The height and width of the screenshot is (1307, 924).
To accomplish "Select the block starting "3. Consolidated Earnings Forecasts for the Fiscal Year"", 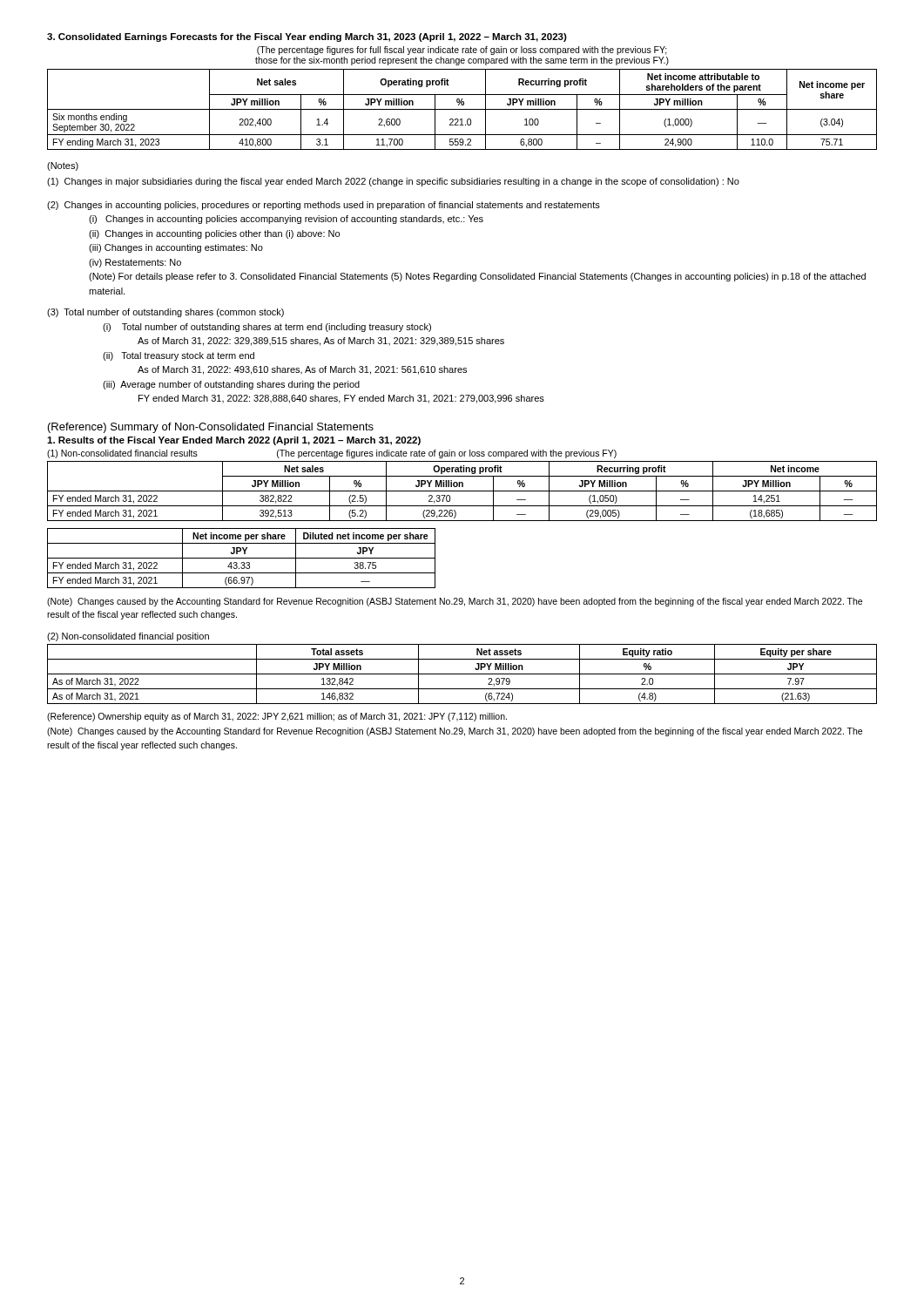I will 307,37.
